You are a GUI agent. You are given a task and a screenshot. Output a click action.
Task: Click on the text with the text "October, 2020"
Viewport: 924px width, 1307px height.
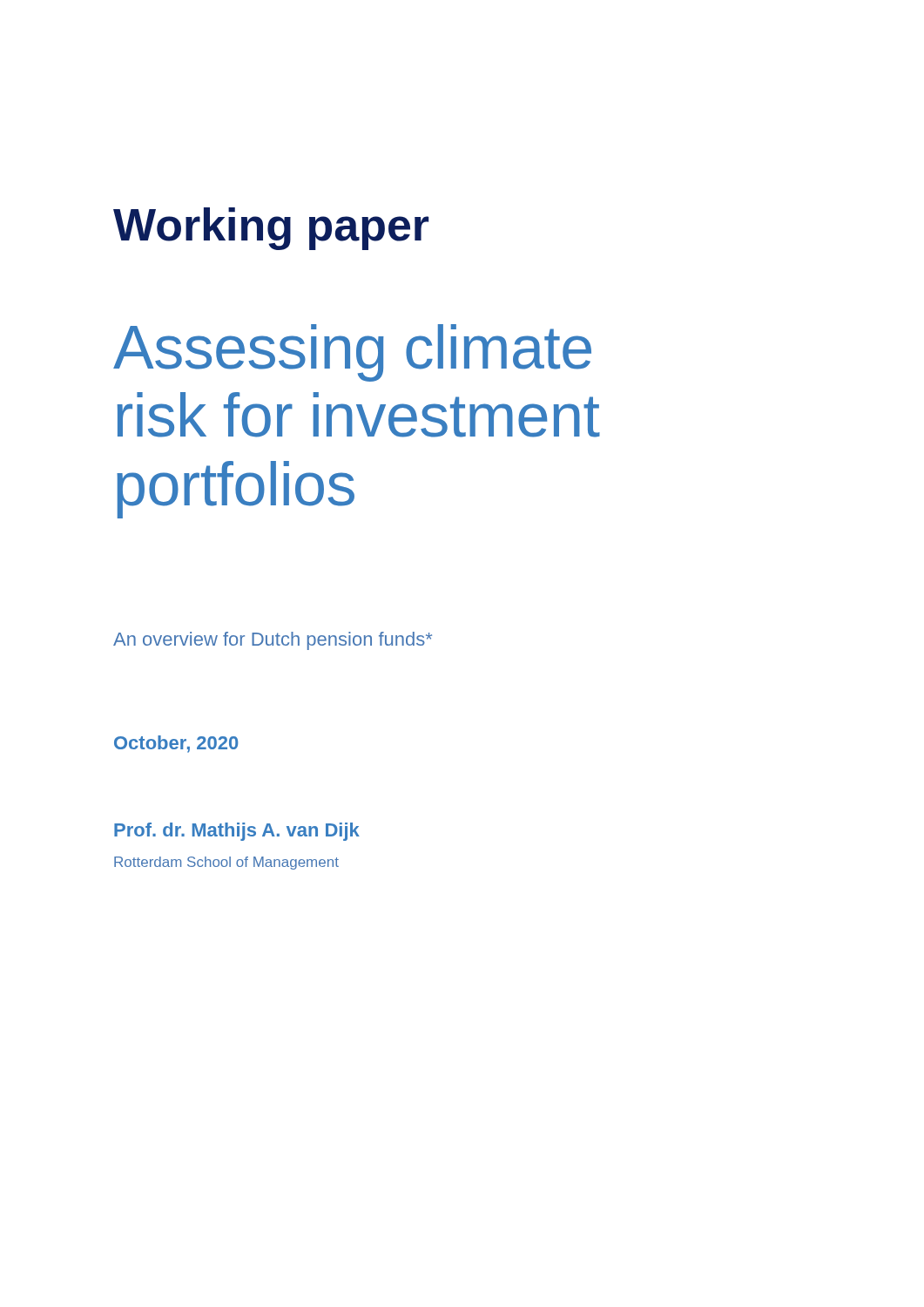point(176,743)
